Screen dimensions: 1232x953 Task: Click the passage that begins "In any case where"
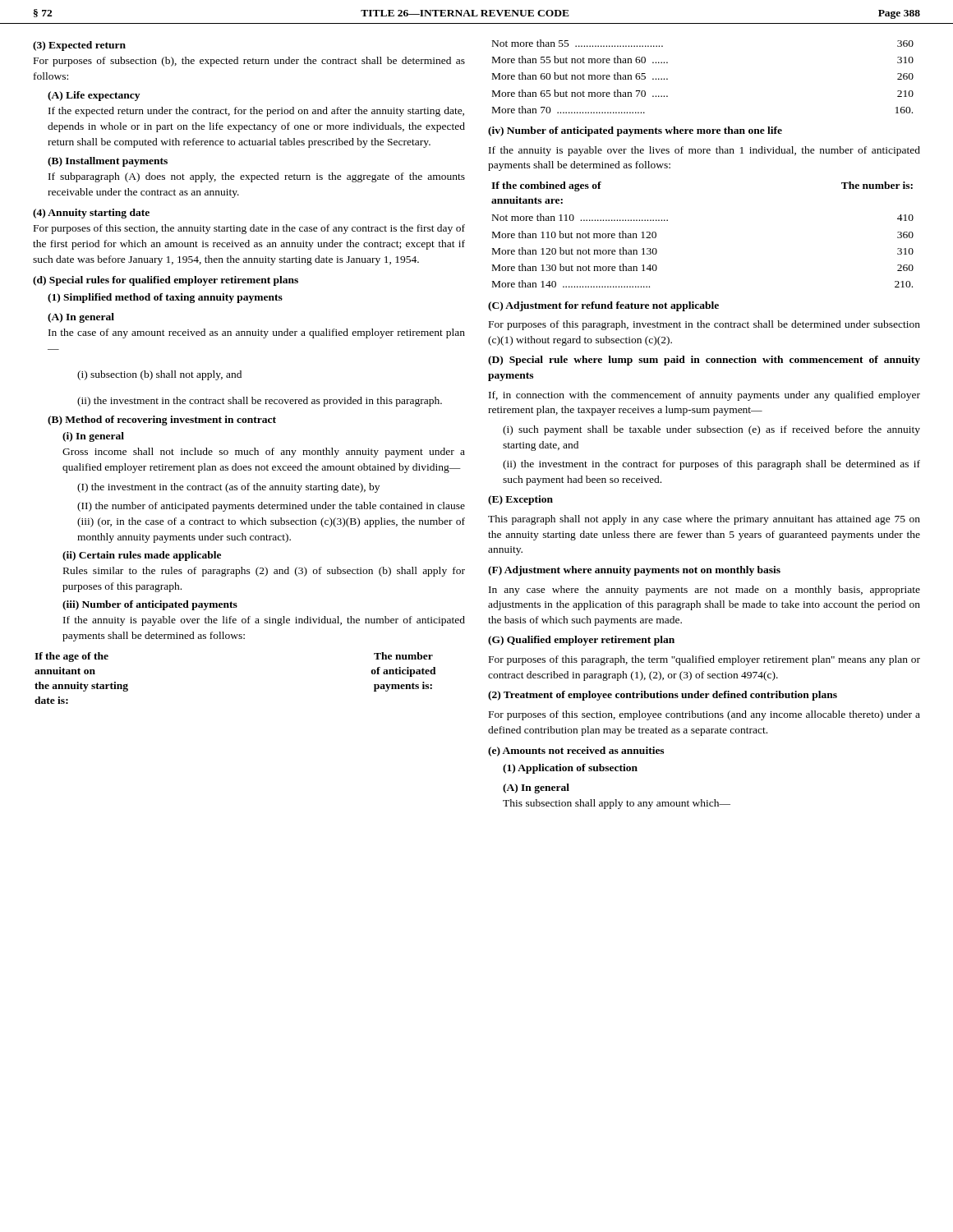(x=704, y=605)
